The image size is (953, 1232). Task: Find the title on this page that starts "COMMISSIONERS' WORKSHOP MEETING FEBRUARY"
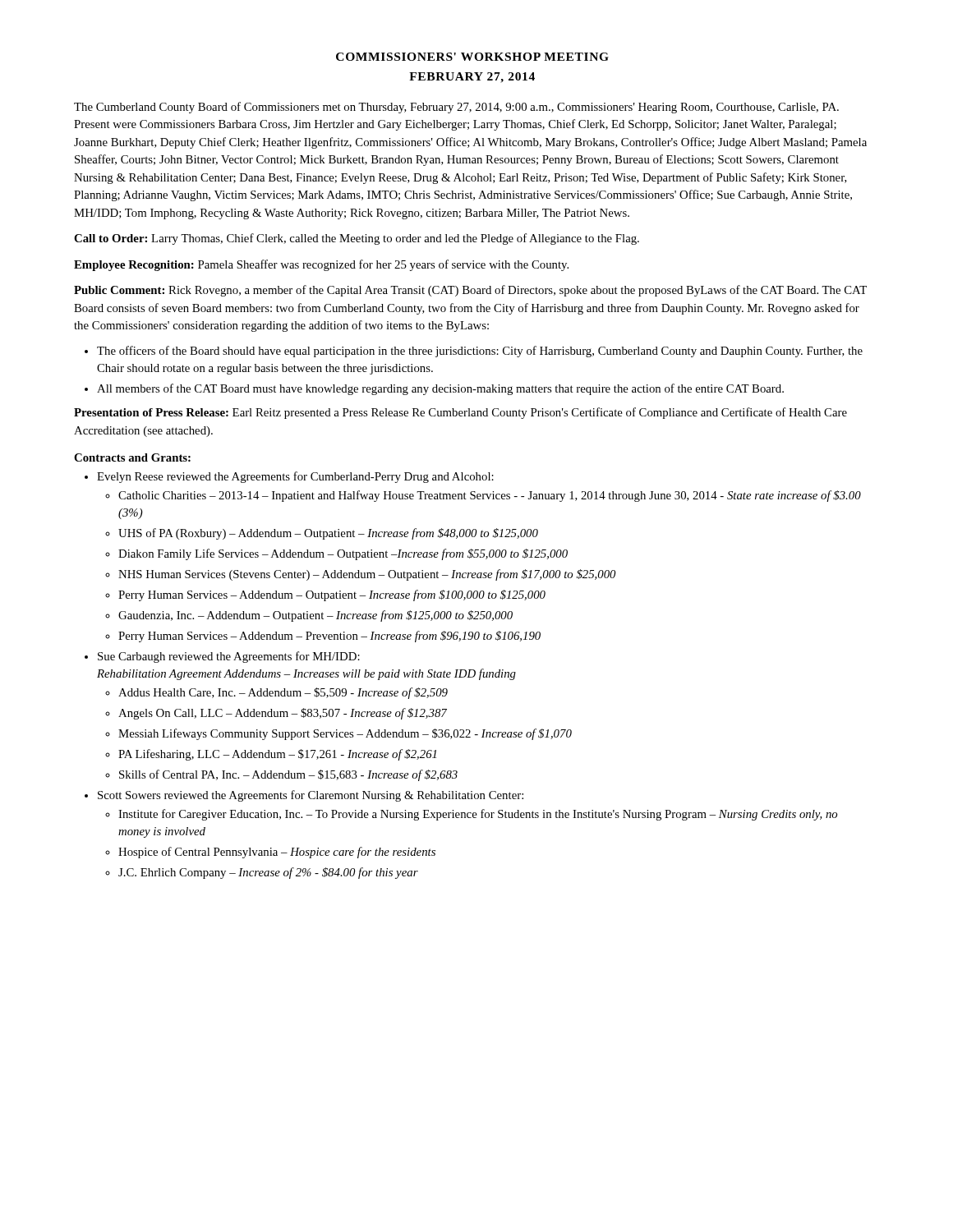(472, 67)
